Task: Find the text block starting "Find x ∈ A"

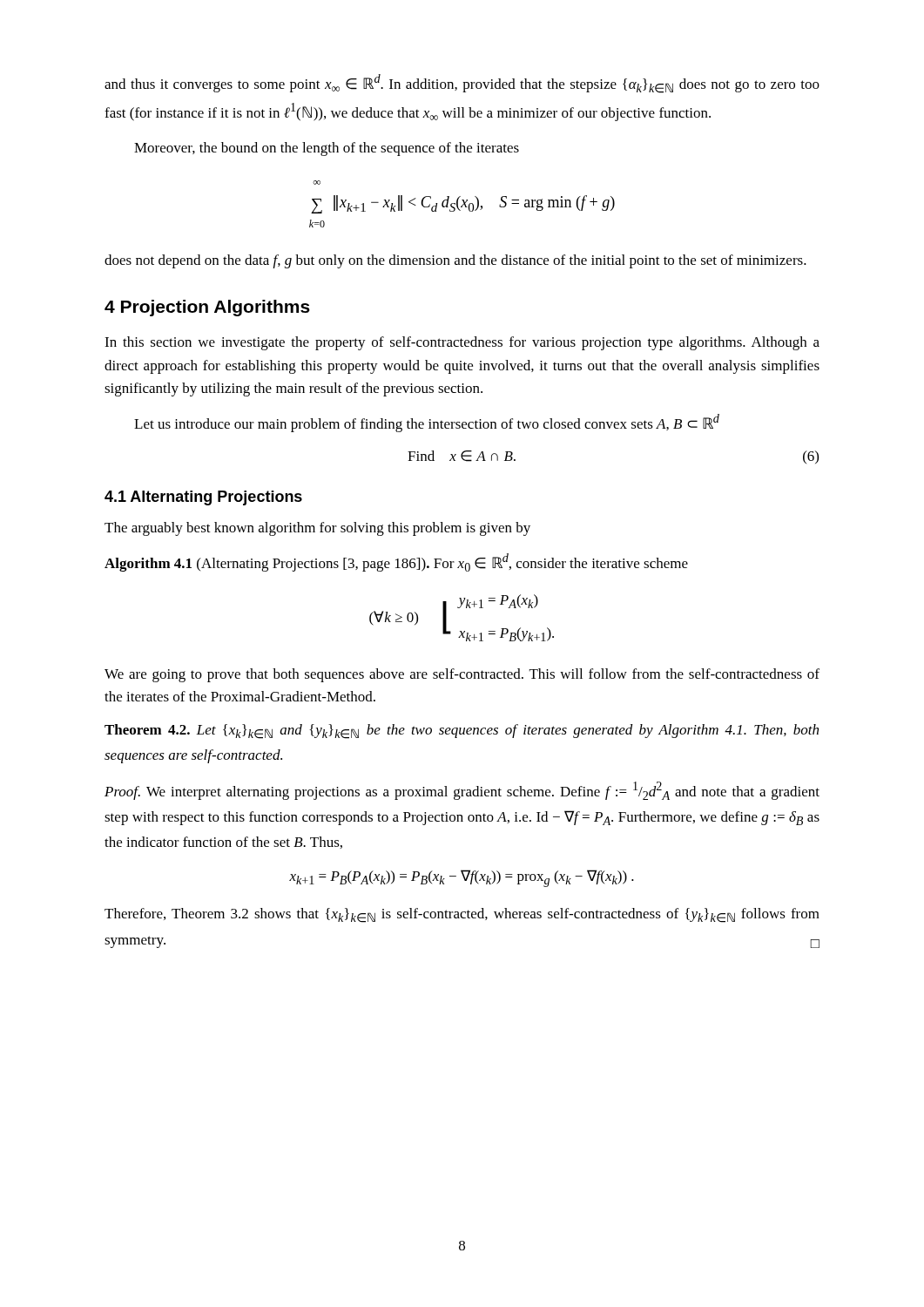Action: pos(462,456)
